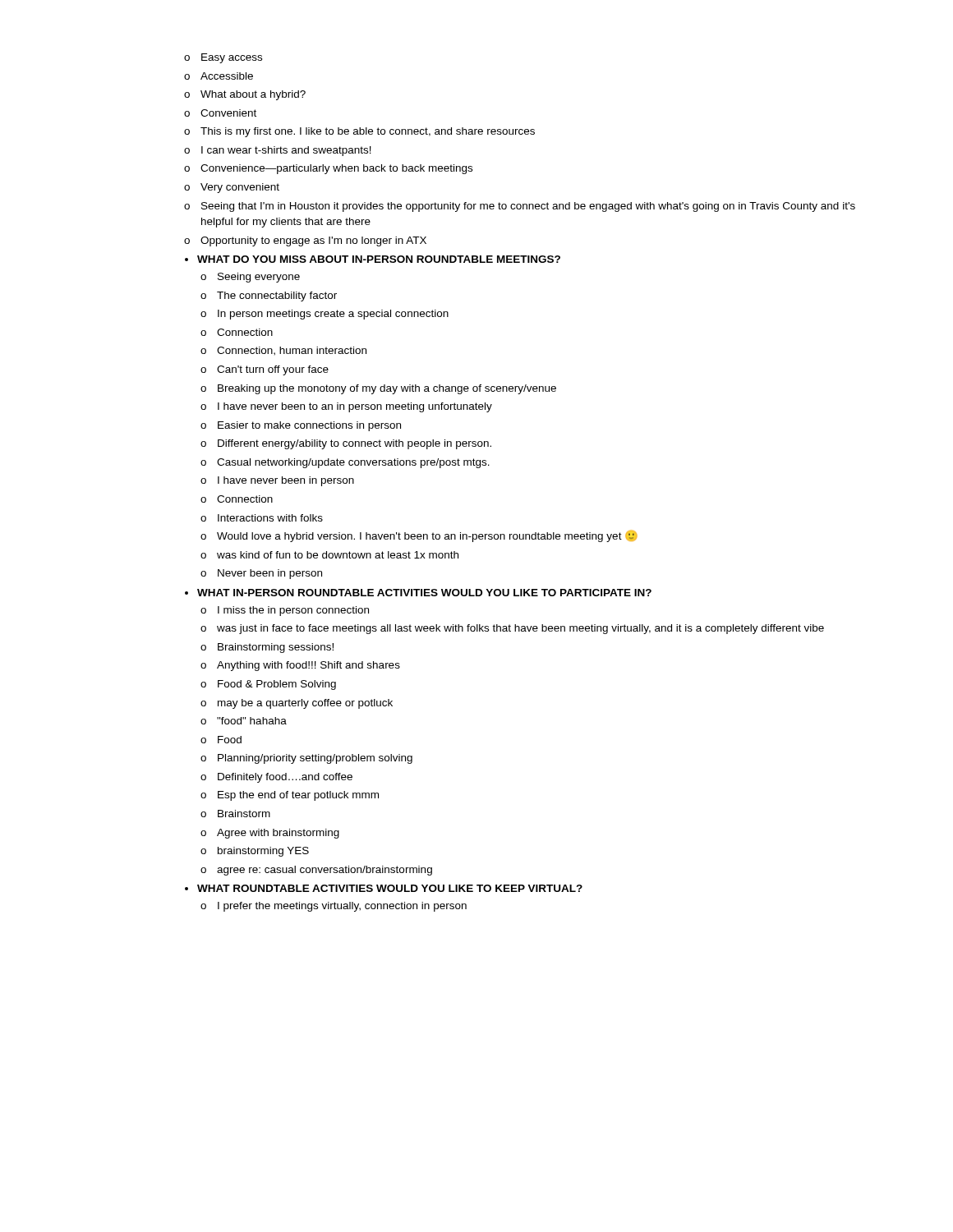Select the list item that reads "This is my first one. I like"
This screenshot has height=1232, width=953.
tap(534, 131)
